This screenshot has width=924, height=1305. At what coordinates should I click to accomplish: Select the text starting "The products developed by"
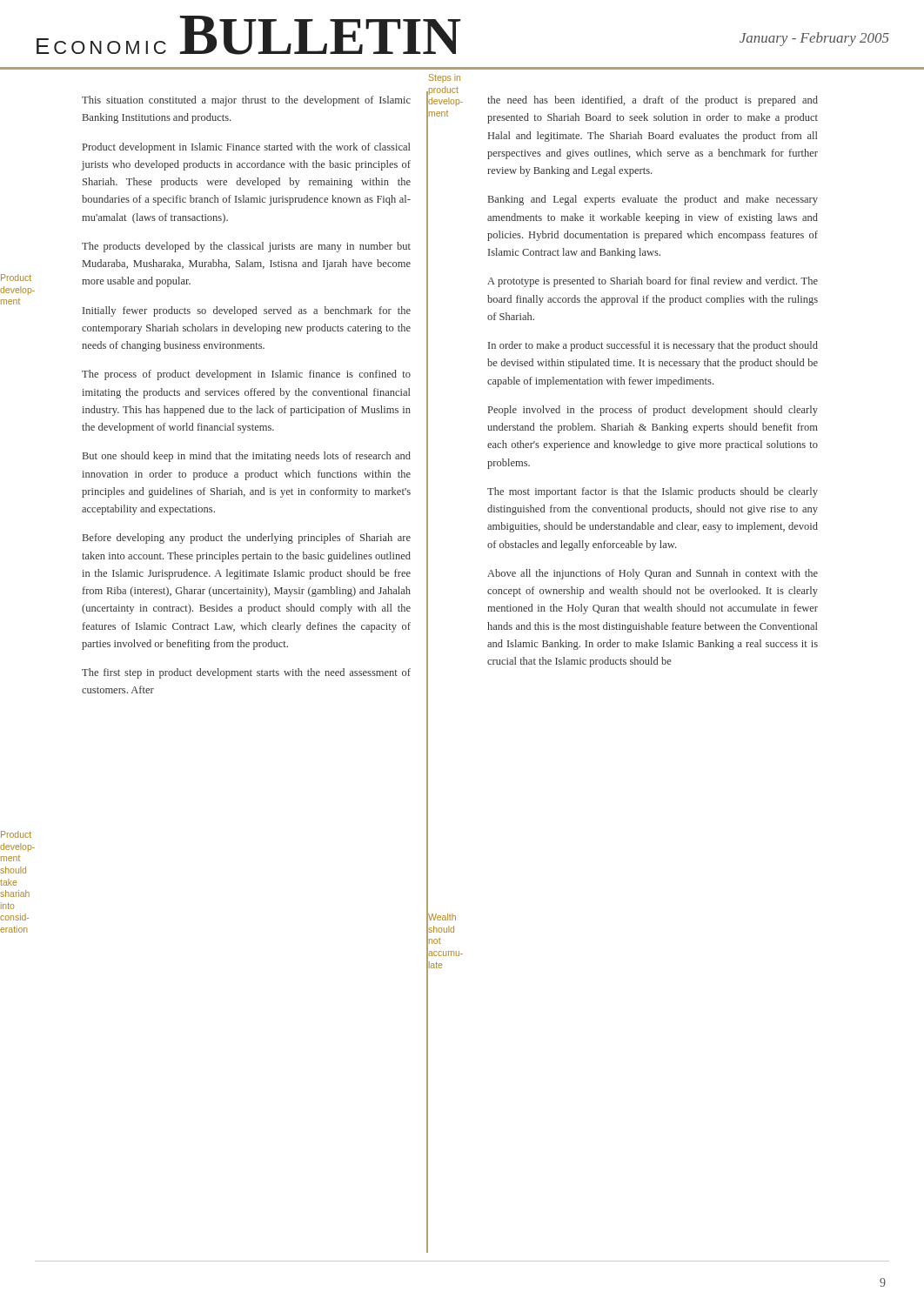point(246,264)
